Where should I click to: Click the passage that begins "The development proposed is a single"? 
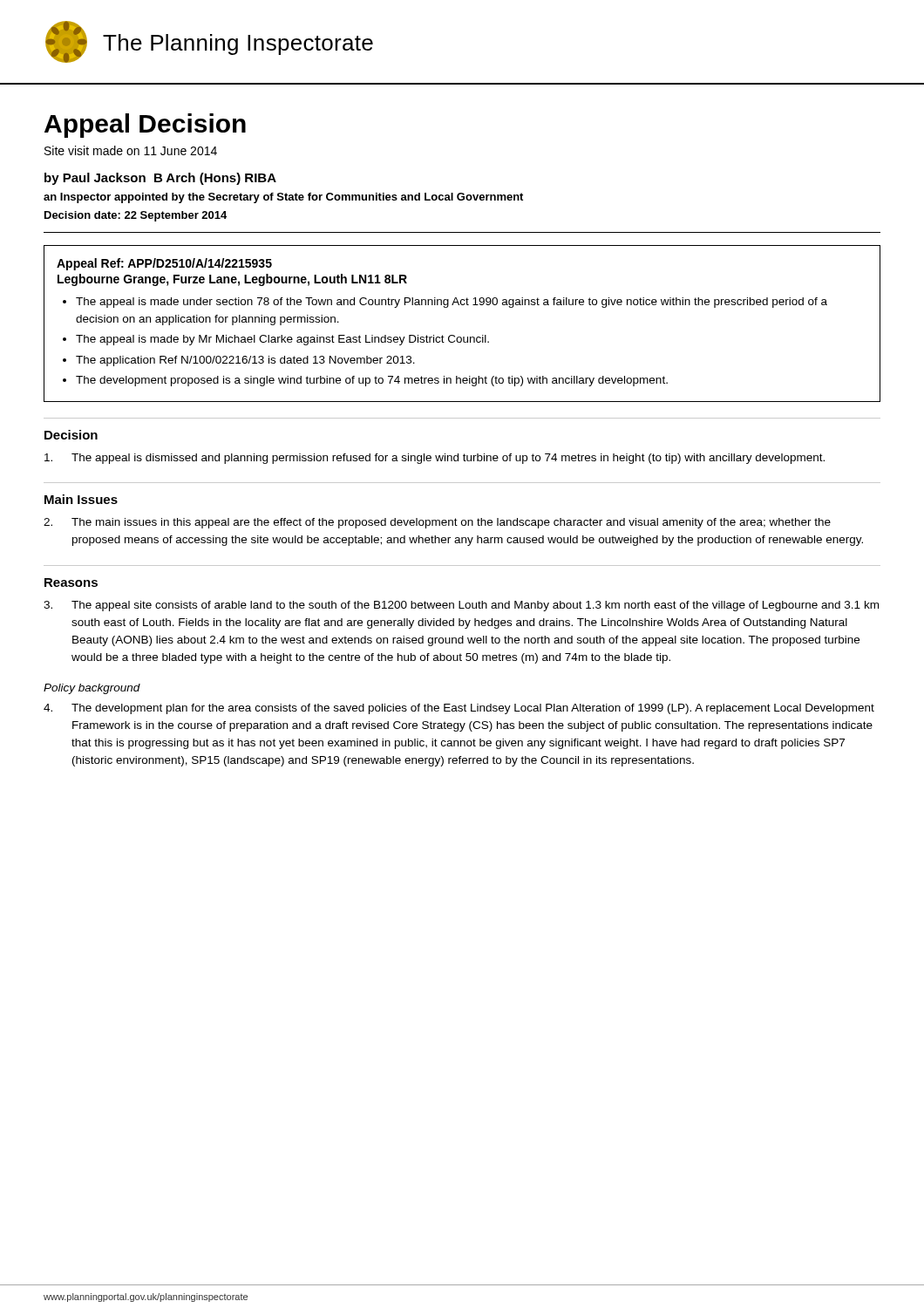coord(372,380)
